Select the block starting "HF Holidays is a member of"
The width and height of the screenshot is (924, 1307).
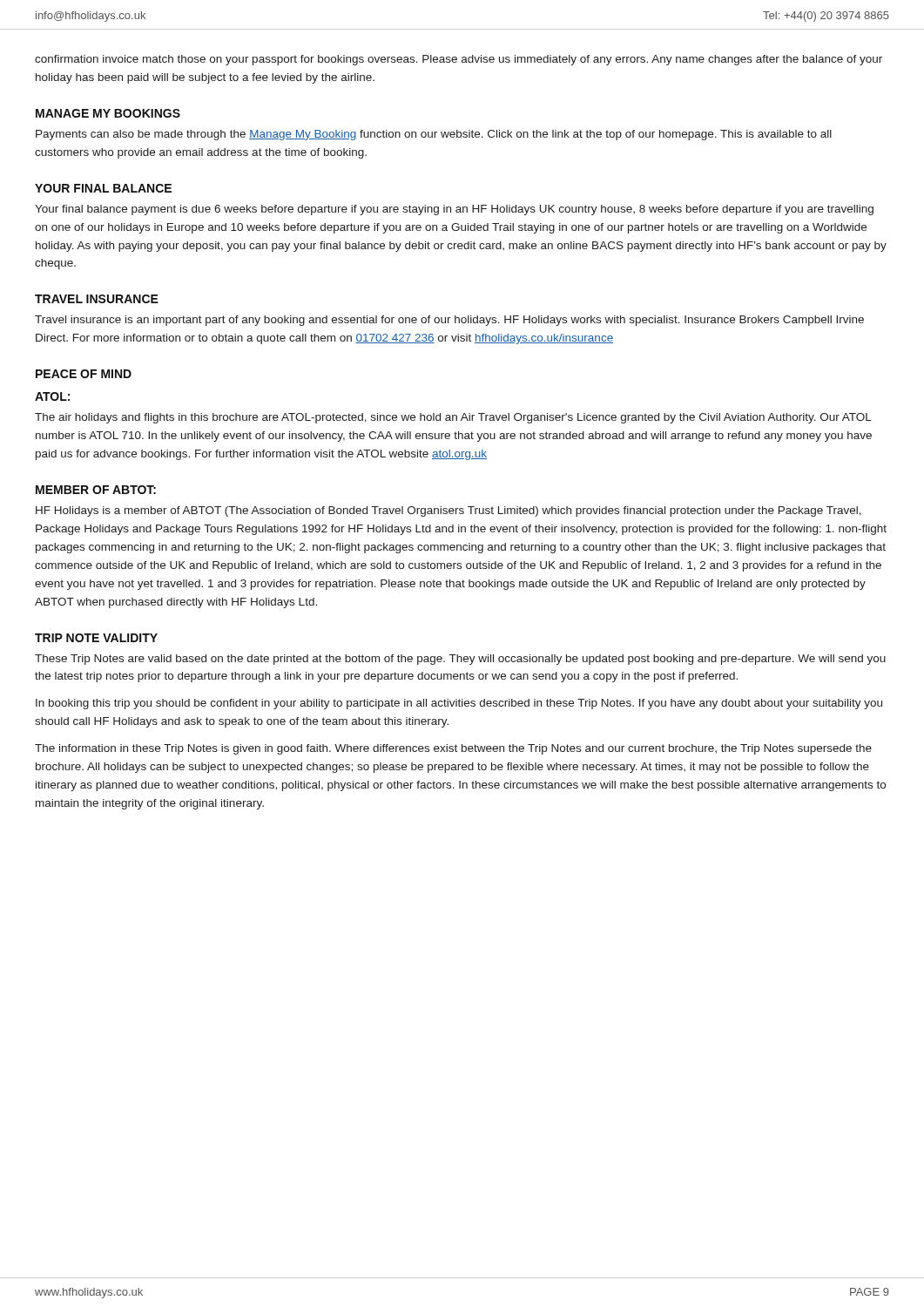pos(461,556)
